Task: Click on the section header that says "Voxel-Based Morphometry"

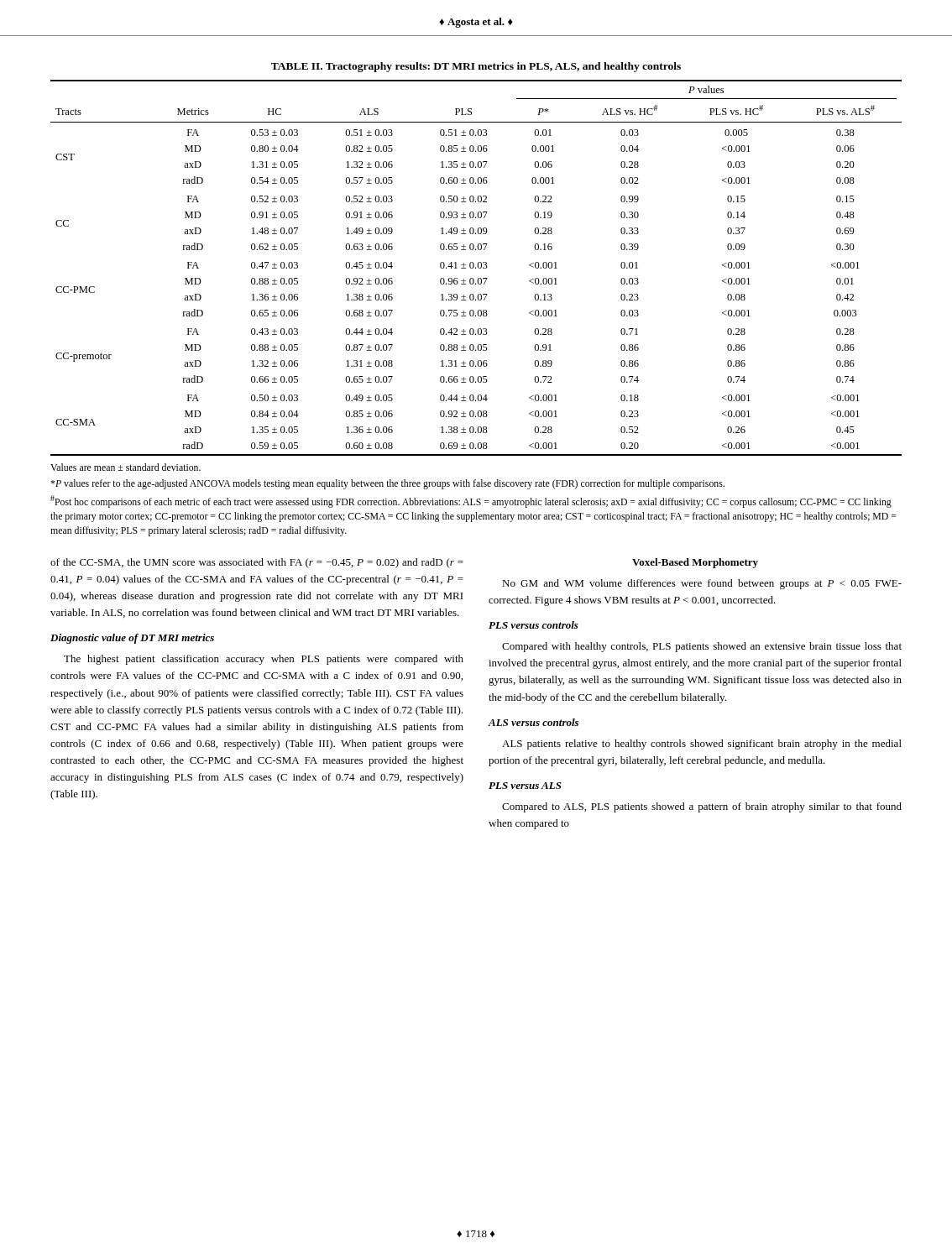Action: pyautogui.click(x=695, y=562)
